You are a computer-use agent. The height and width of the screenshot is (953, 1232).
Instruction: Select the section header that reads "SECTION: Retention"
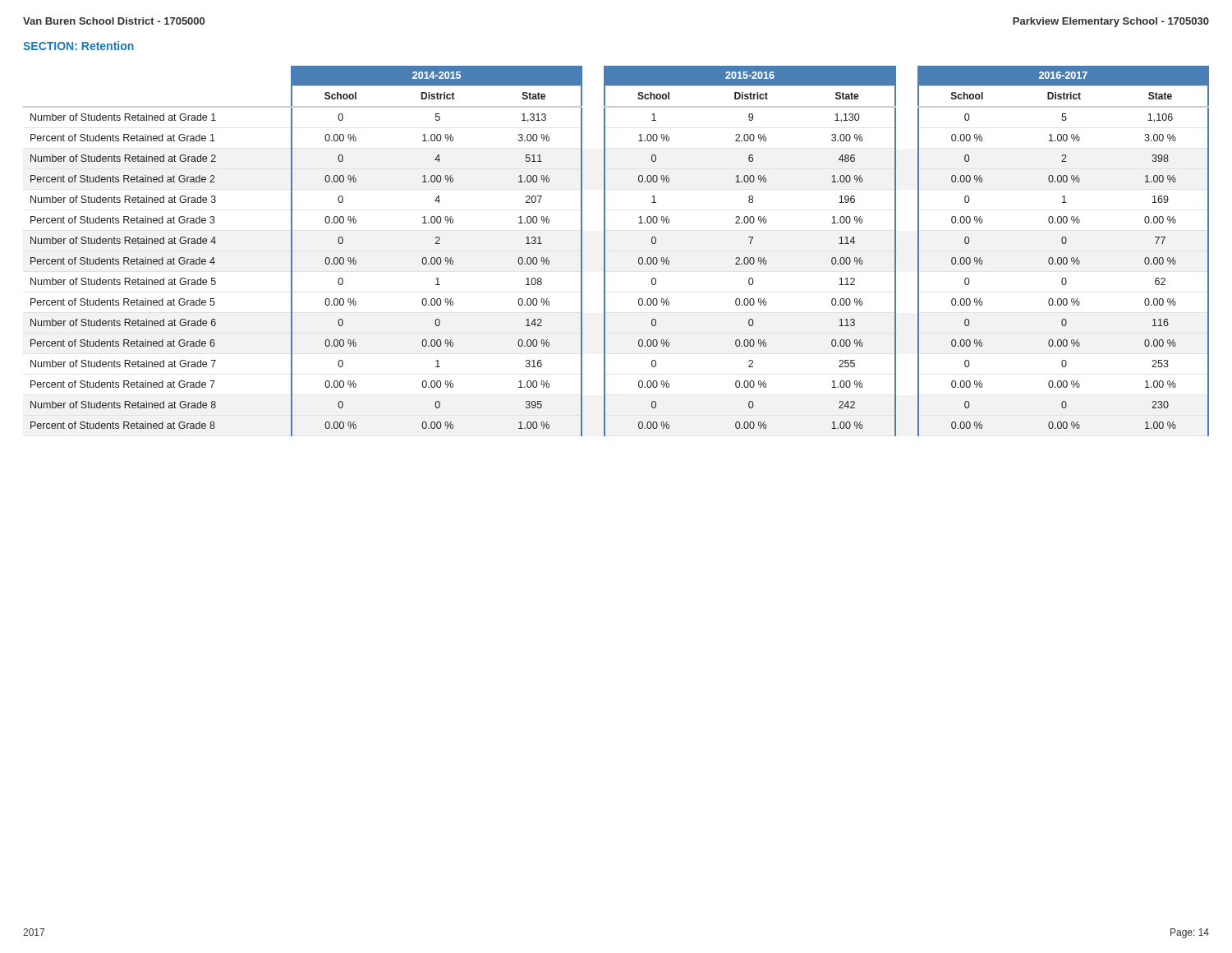pos(79,46)
